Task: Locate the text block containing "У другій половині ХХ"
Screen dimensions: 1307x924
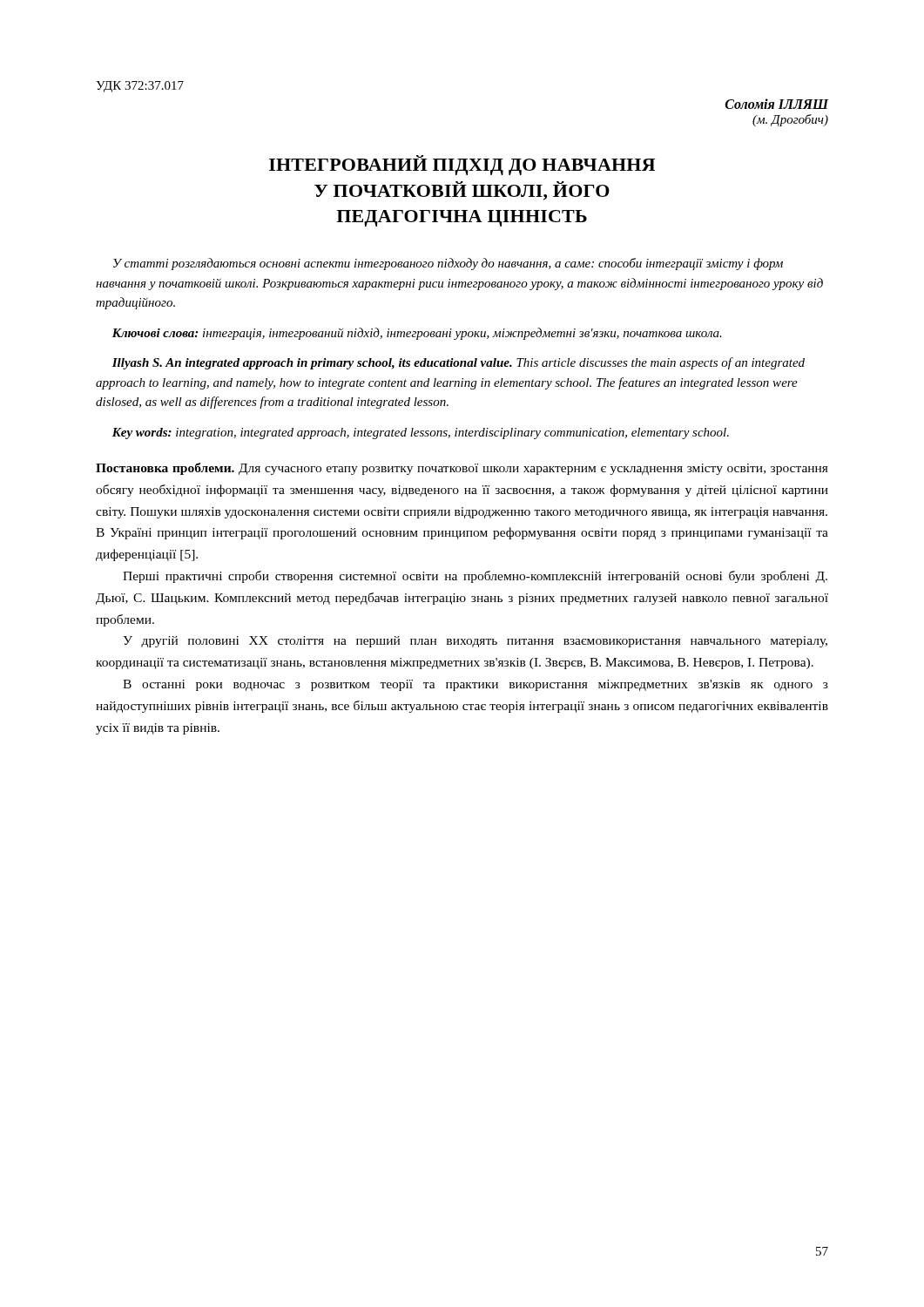Action: click(462, 652)
